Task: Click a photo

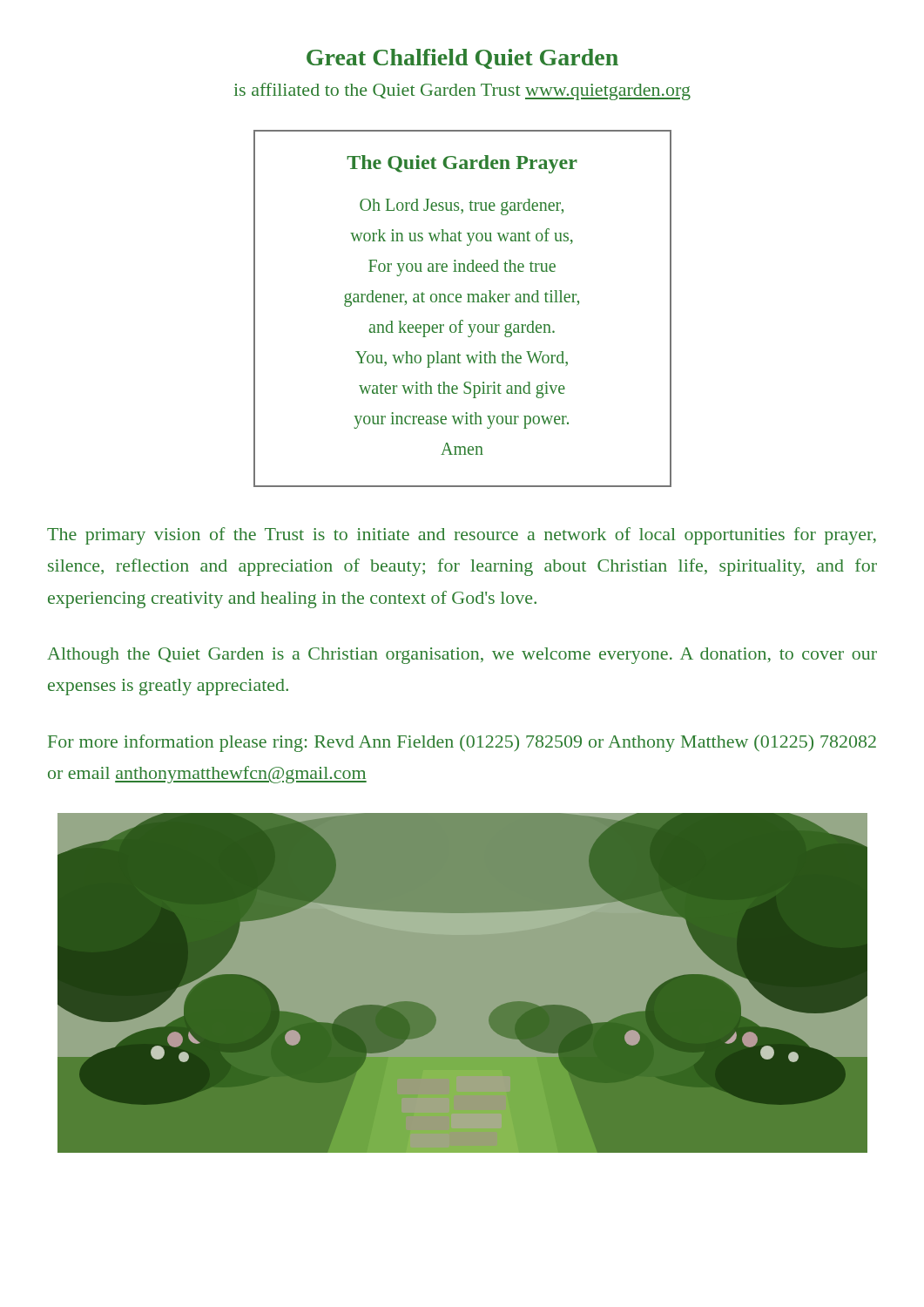Action: point(462,983)
